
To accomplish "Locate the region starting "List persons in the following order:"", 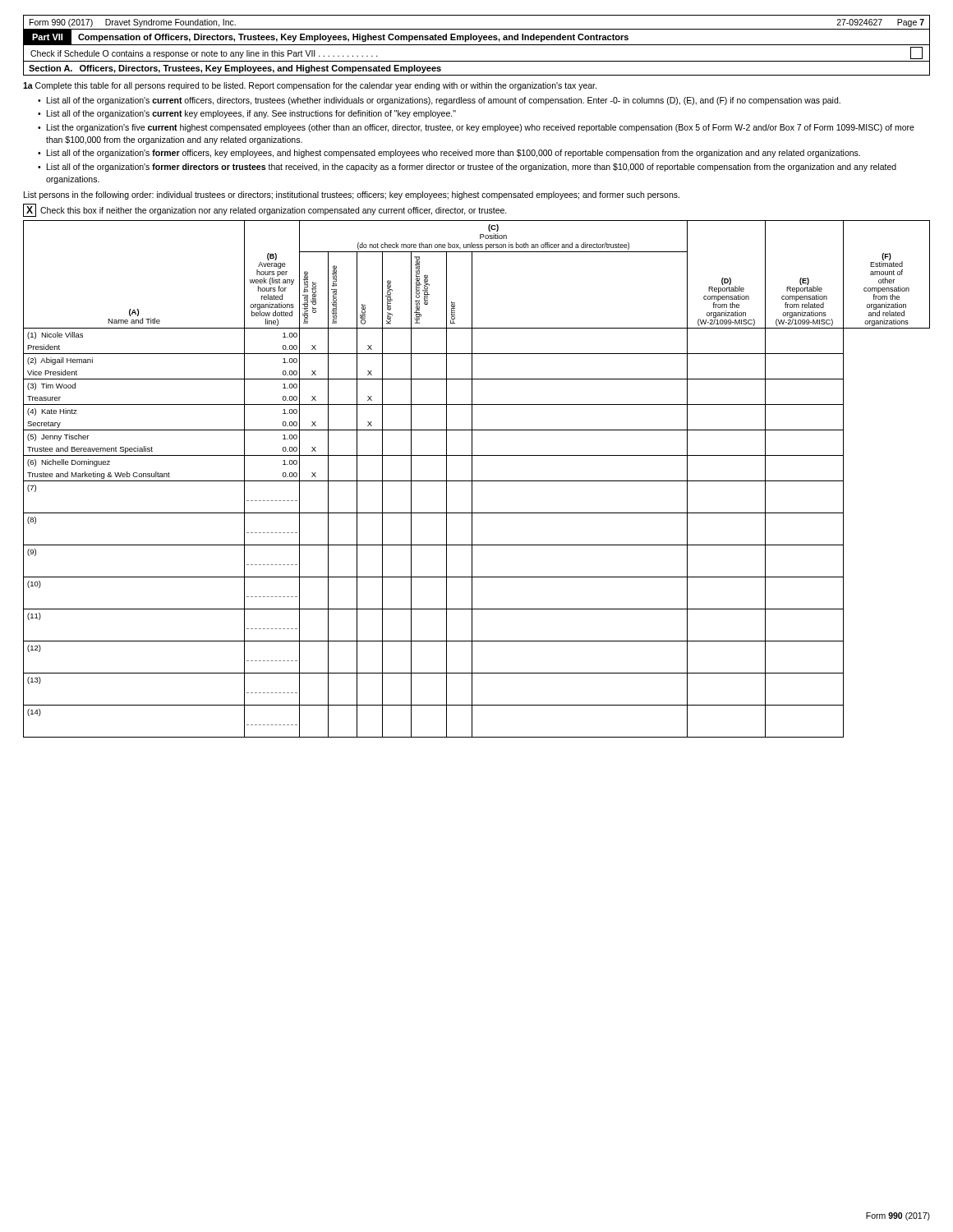I will pyautogui.click(x=352, y=194).
